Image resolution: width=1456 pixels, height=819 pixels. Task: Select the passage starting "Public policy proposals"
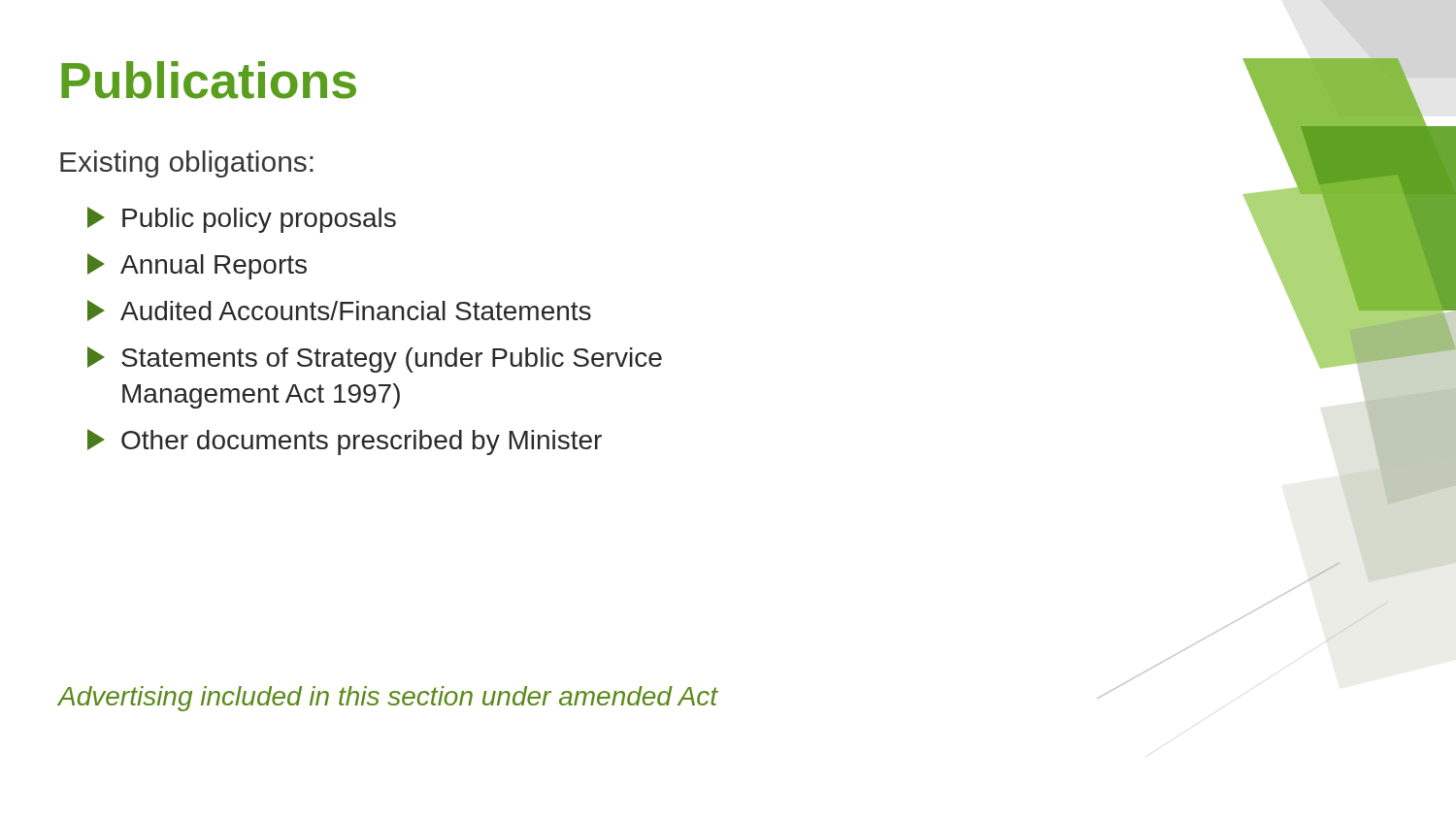pyautogui.click(x=242, y=220)
